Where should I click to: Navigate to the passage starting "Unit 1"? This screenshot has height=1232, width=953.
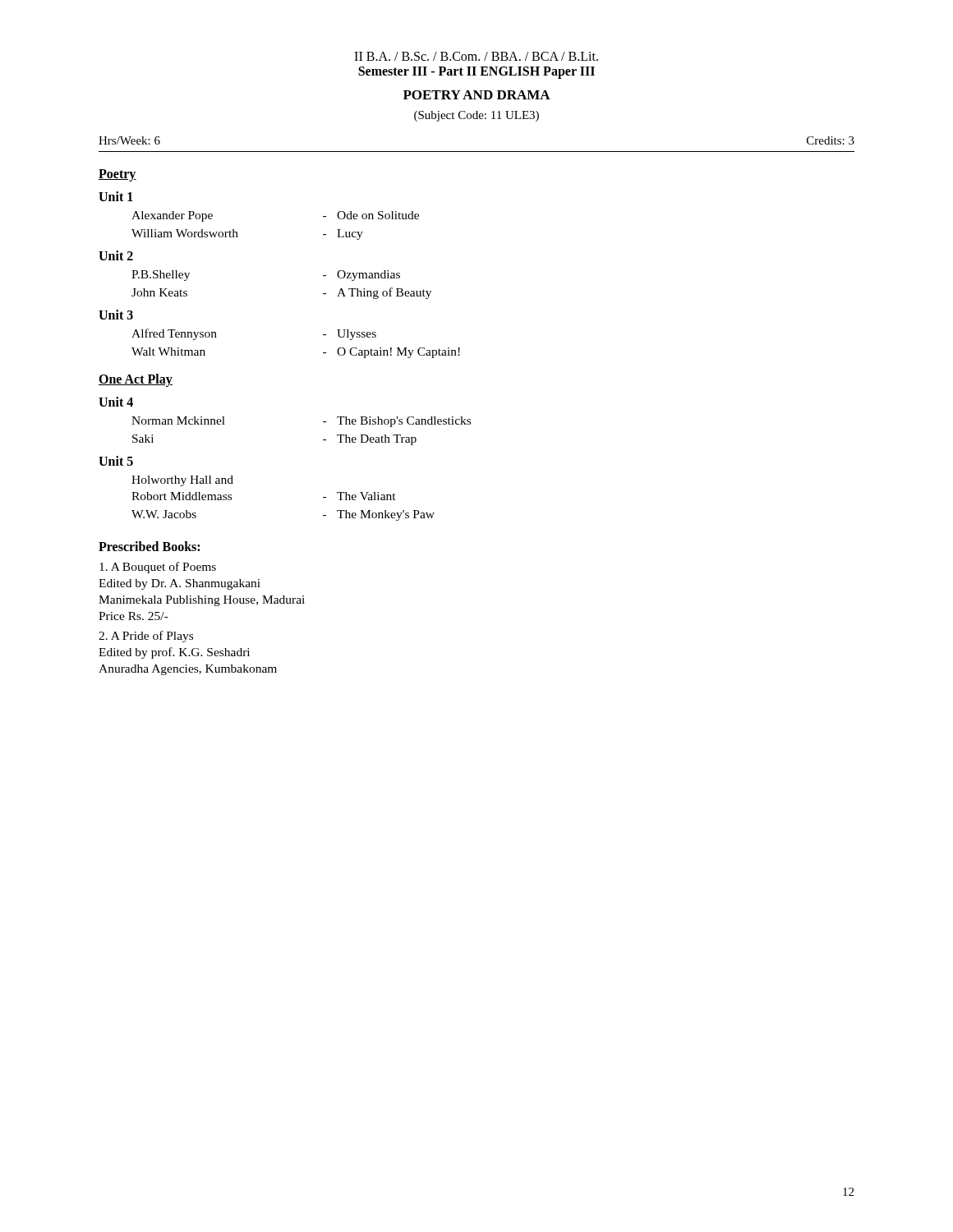[x=116, y=197]
